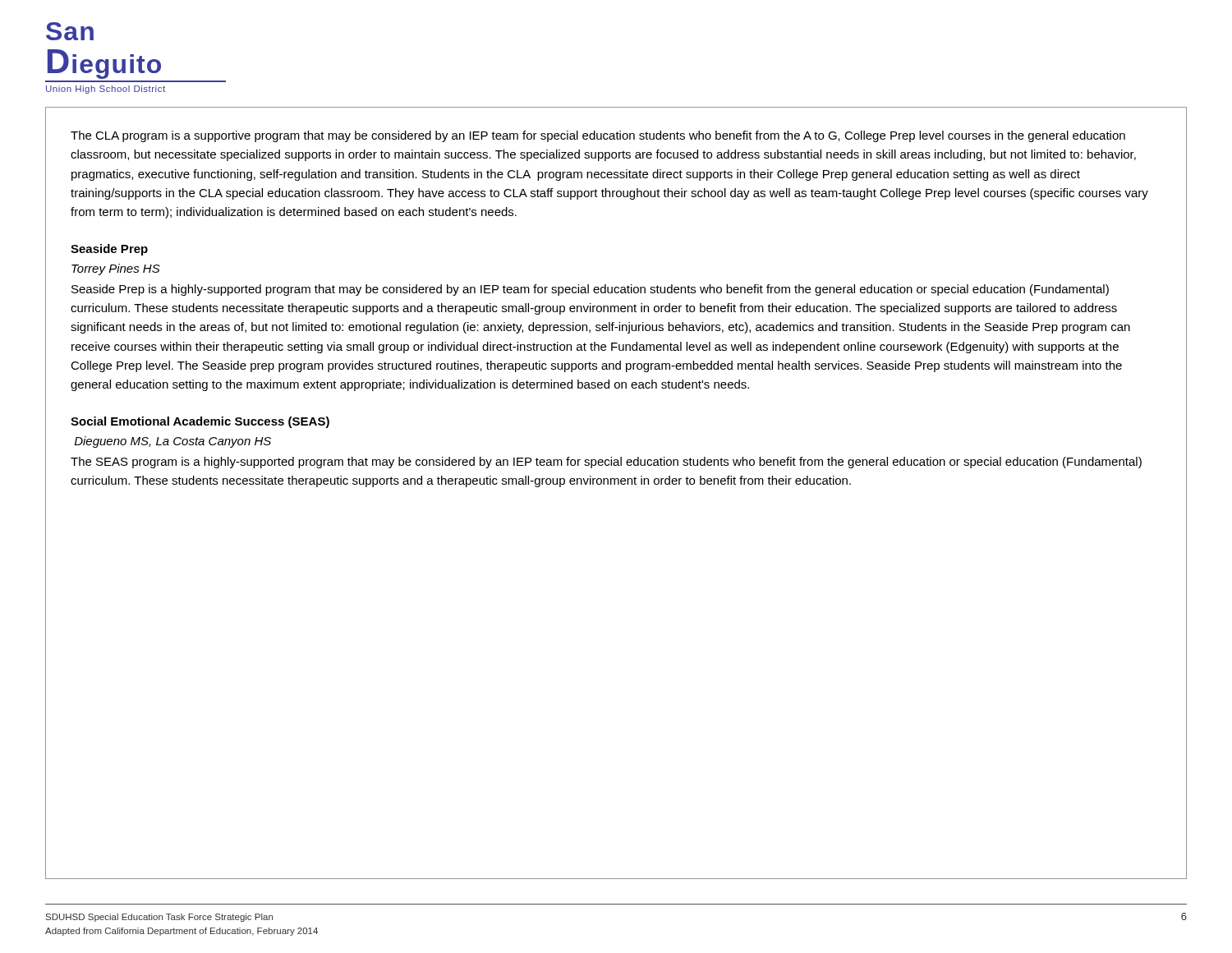Locate the element starting "The CLA program"
1232x953 pixels.
point(609,173)
